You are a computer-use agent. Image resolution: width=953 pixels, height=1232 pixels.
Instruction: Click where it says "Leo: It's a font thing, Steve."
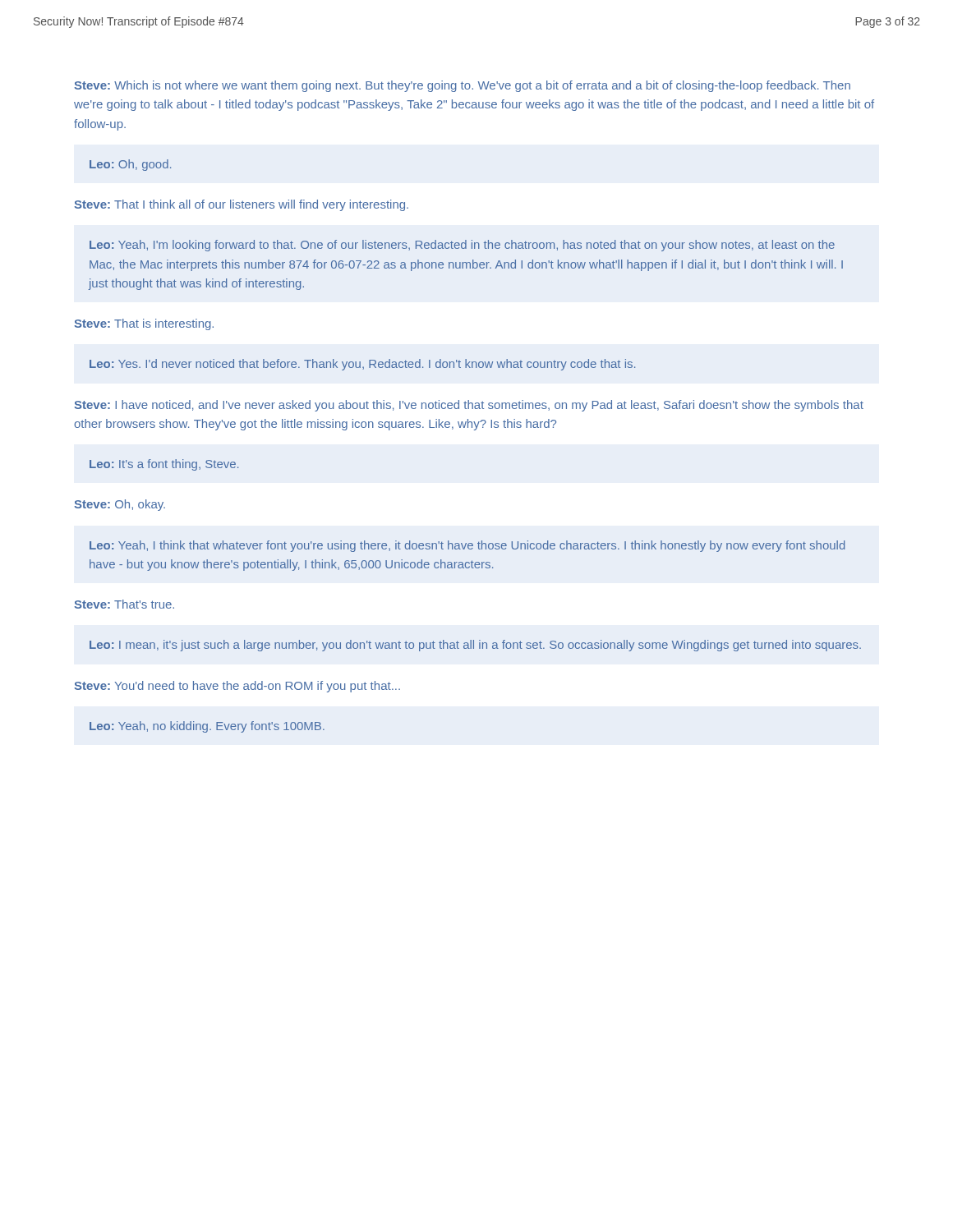(164, 464)
